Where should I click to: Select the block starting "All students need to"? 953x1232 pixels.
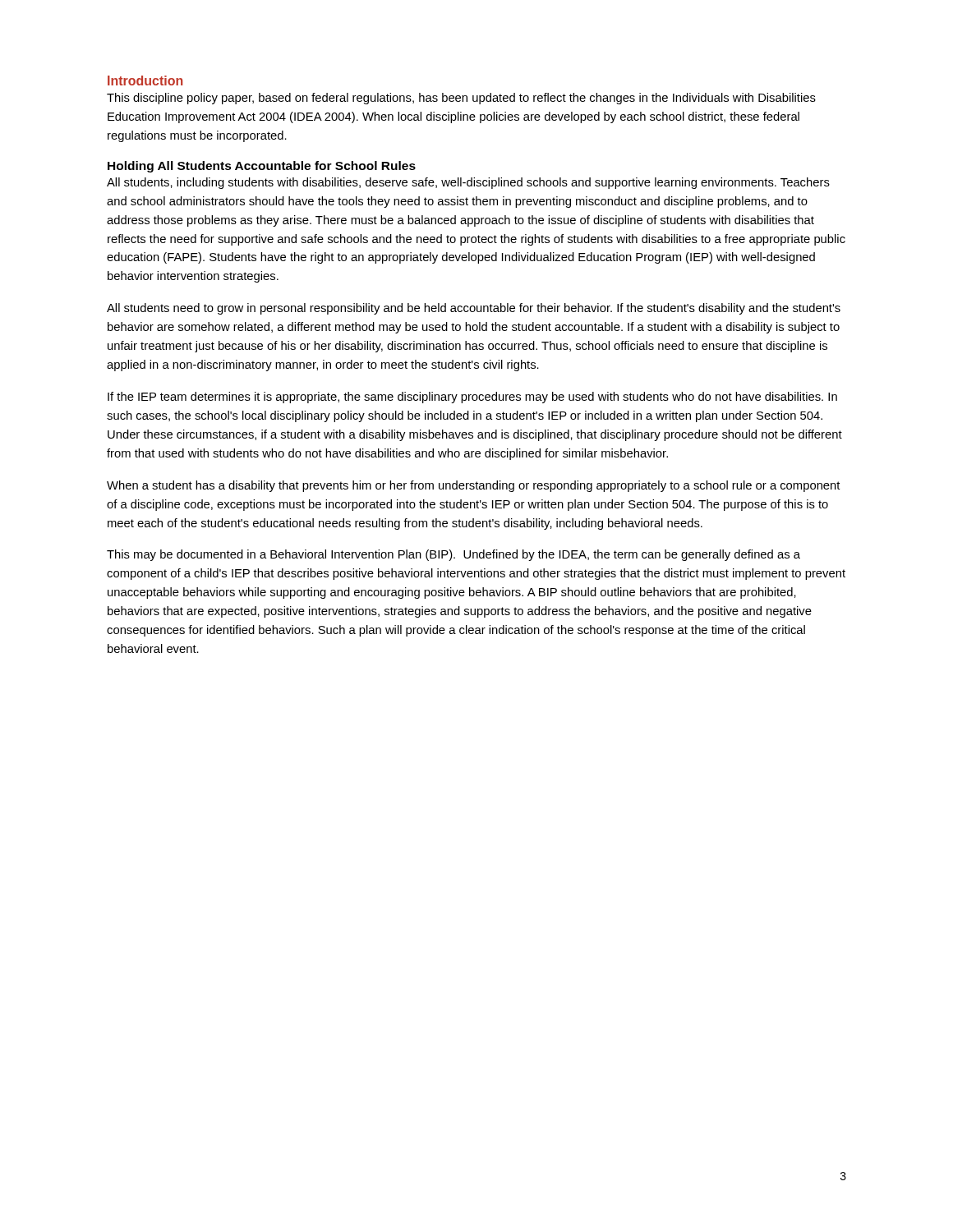point(474,337)
